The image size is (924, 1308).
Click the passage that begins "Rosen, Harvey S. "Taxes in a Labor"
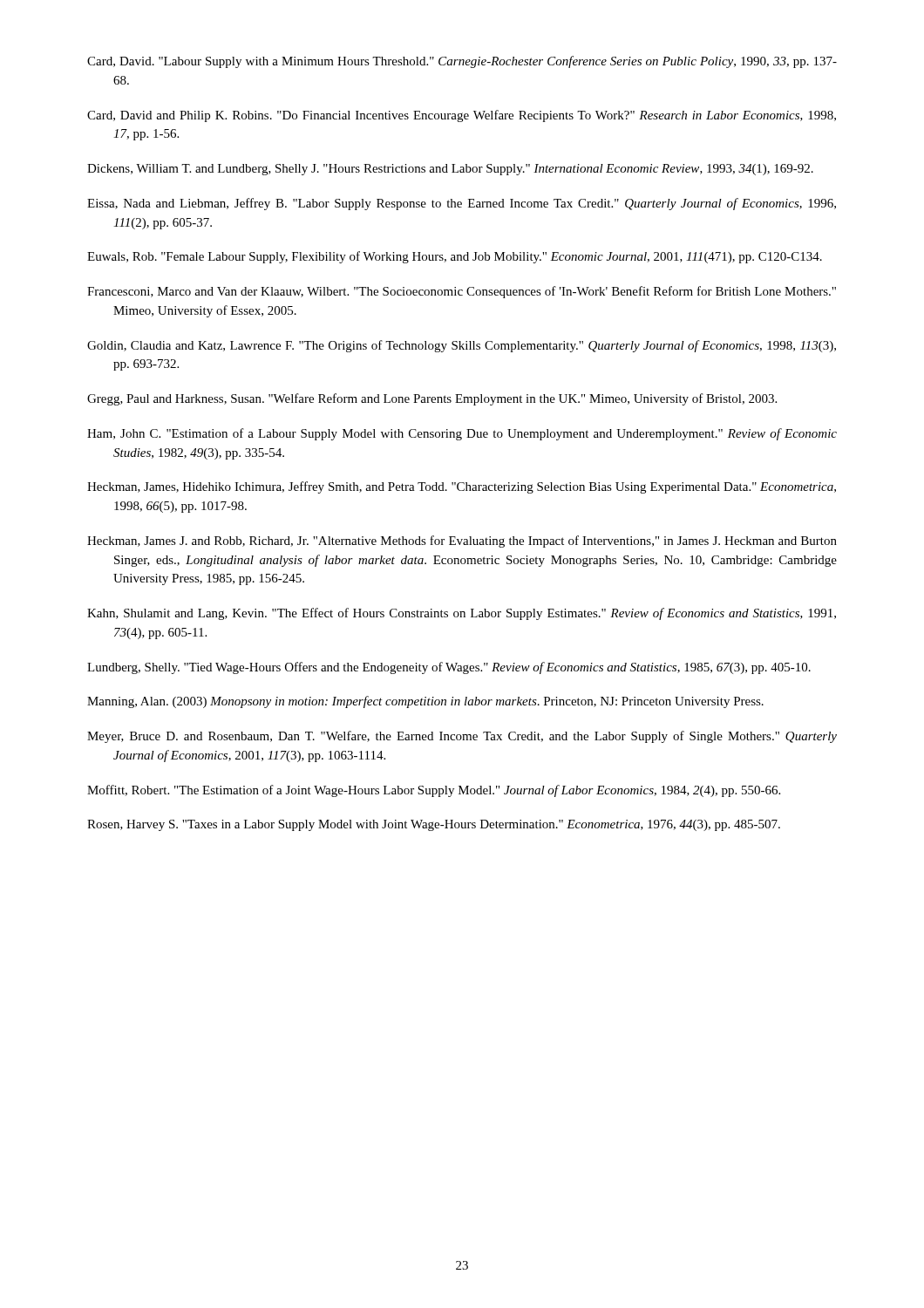462,825
